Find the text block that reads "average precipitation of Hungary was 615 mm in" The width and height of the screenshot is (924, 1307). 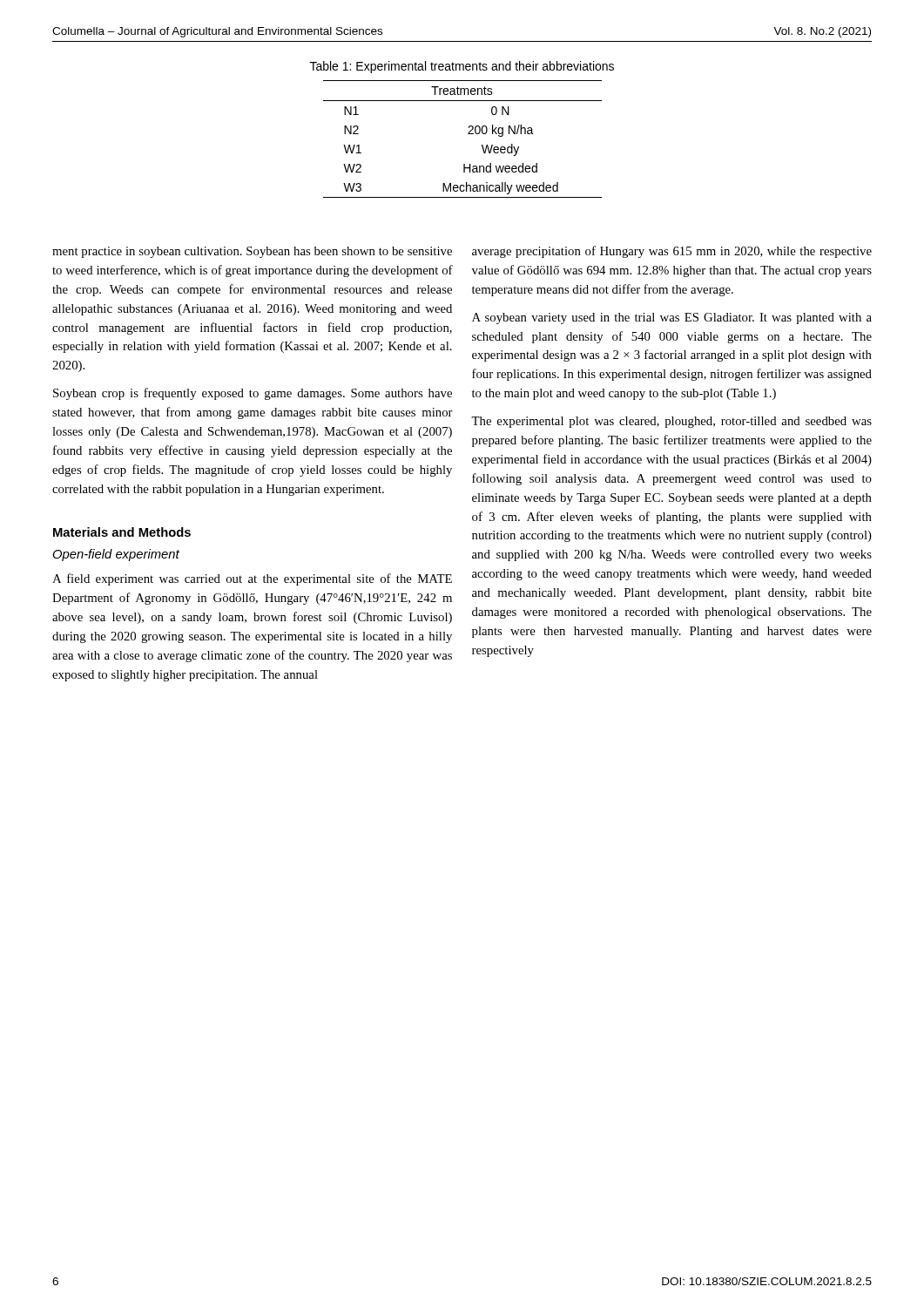point(672,270)
